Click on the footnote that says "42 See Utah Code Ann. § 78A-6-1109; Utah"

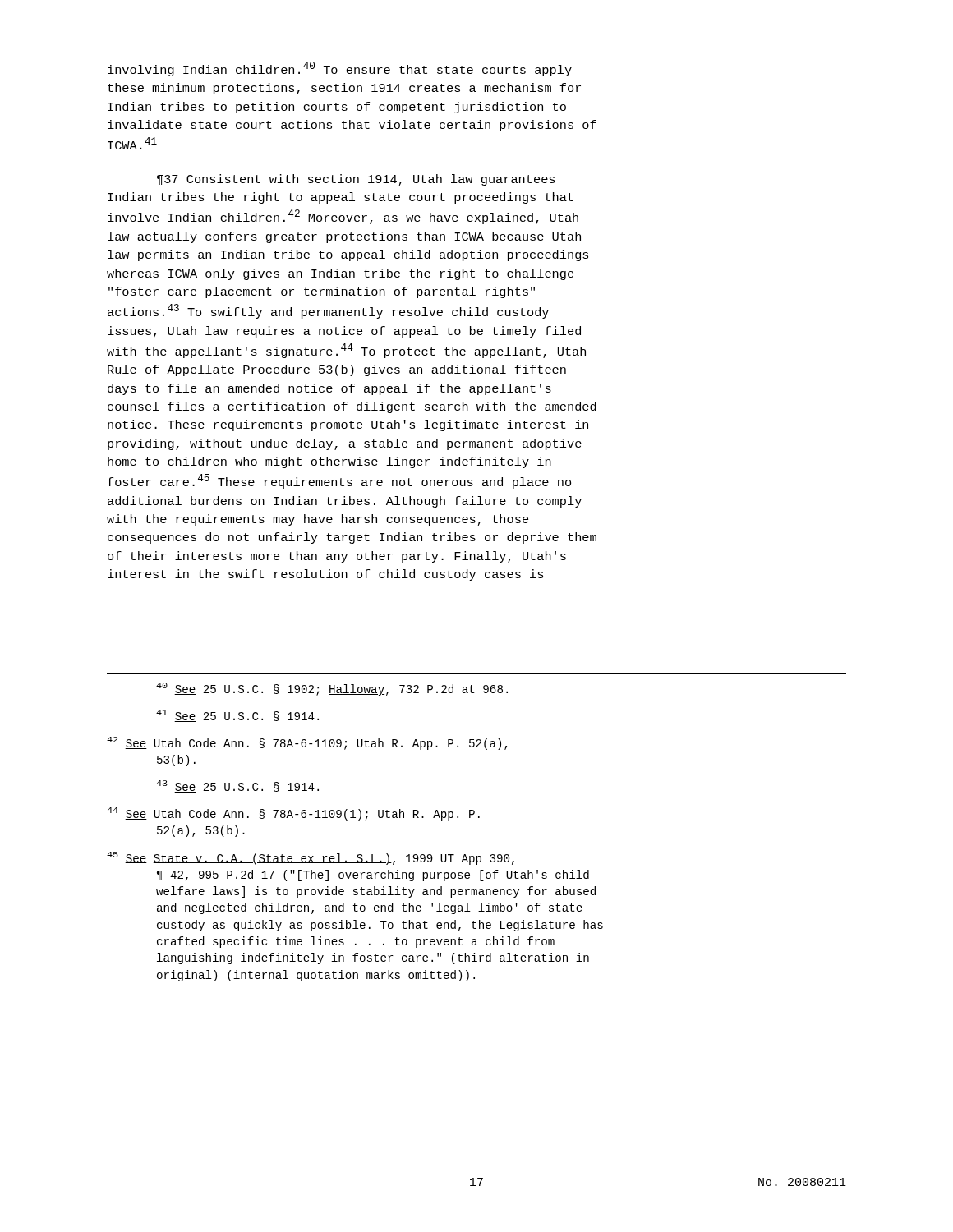(476, 751)
